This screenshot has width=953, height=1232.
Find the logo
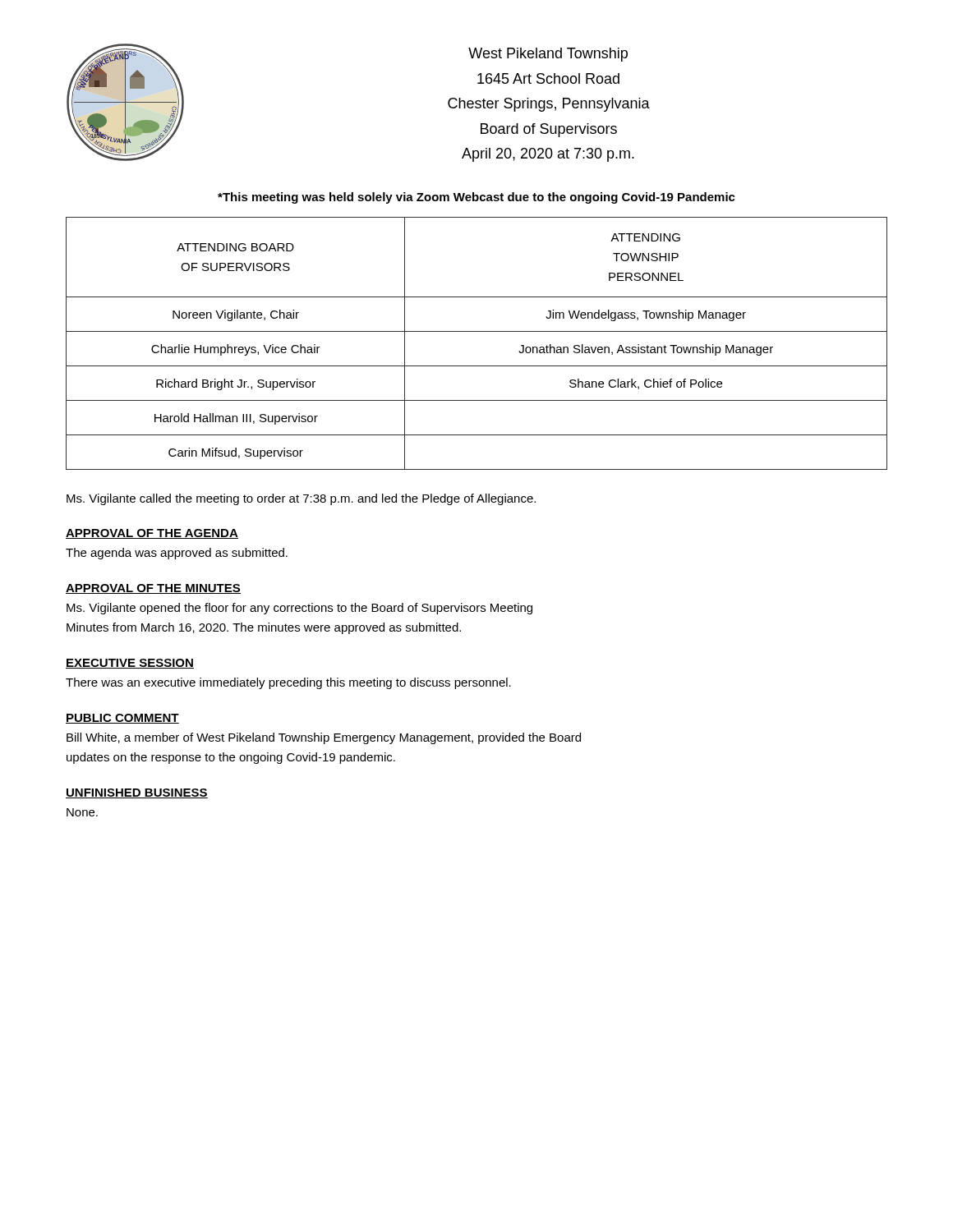125,104
